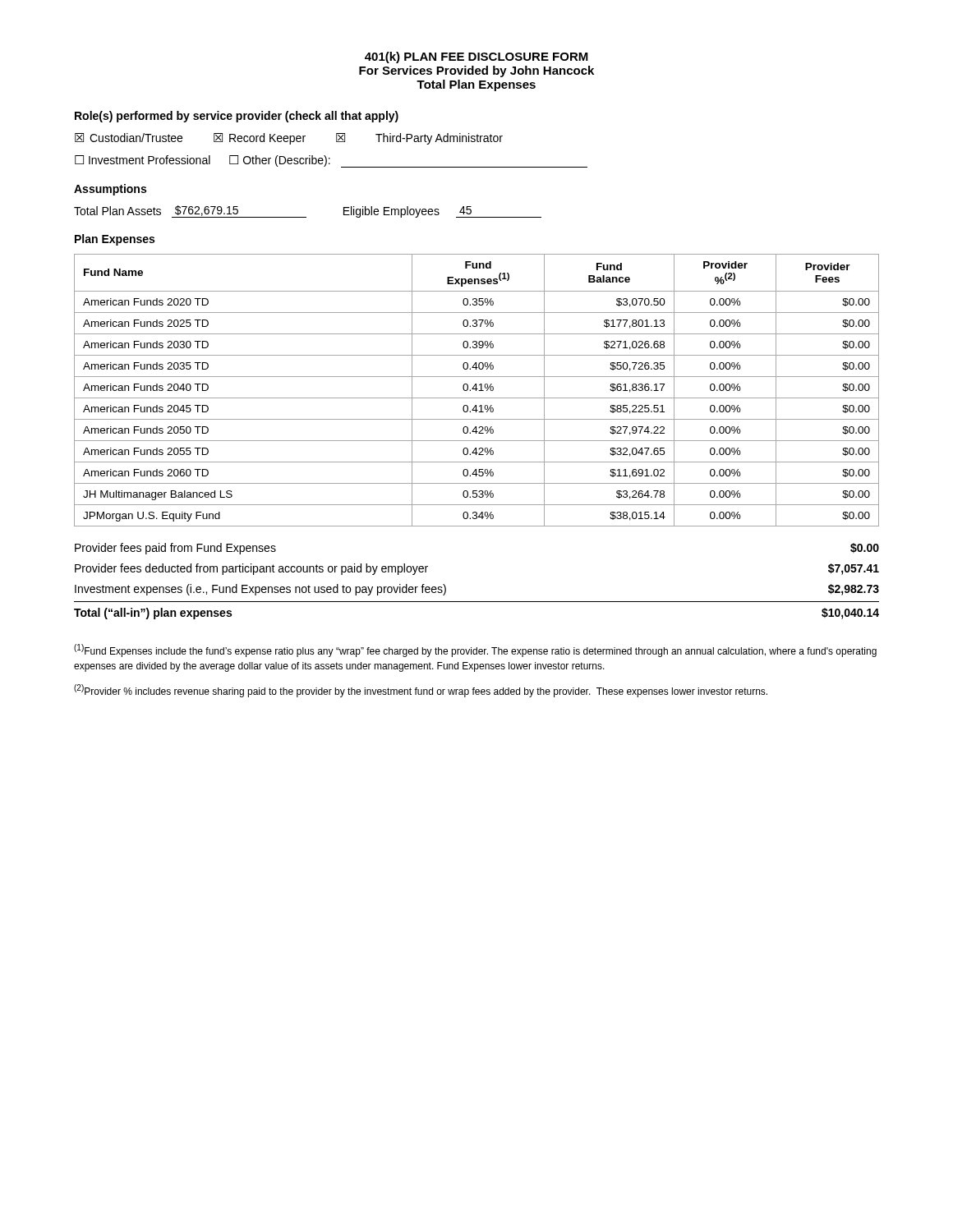Select the block starting "Provider fees paid from Fund"

pos(174,548)
